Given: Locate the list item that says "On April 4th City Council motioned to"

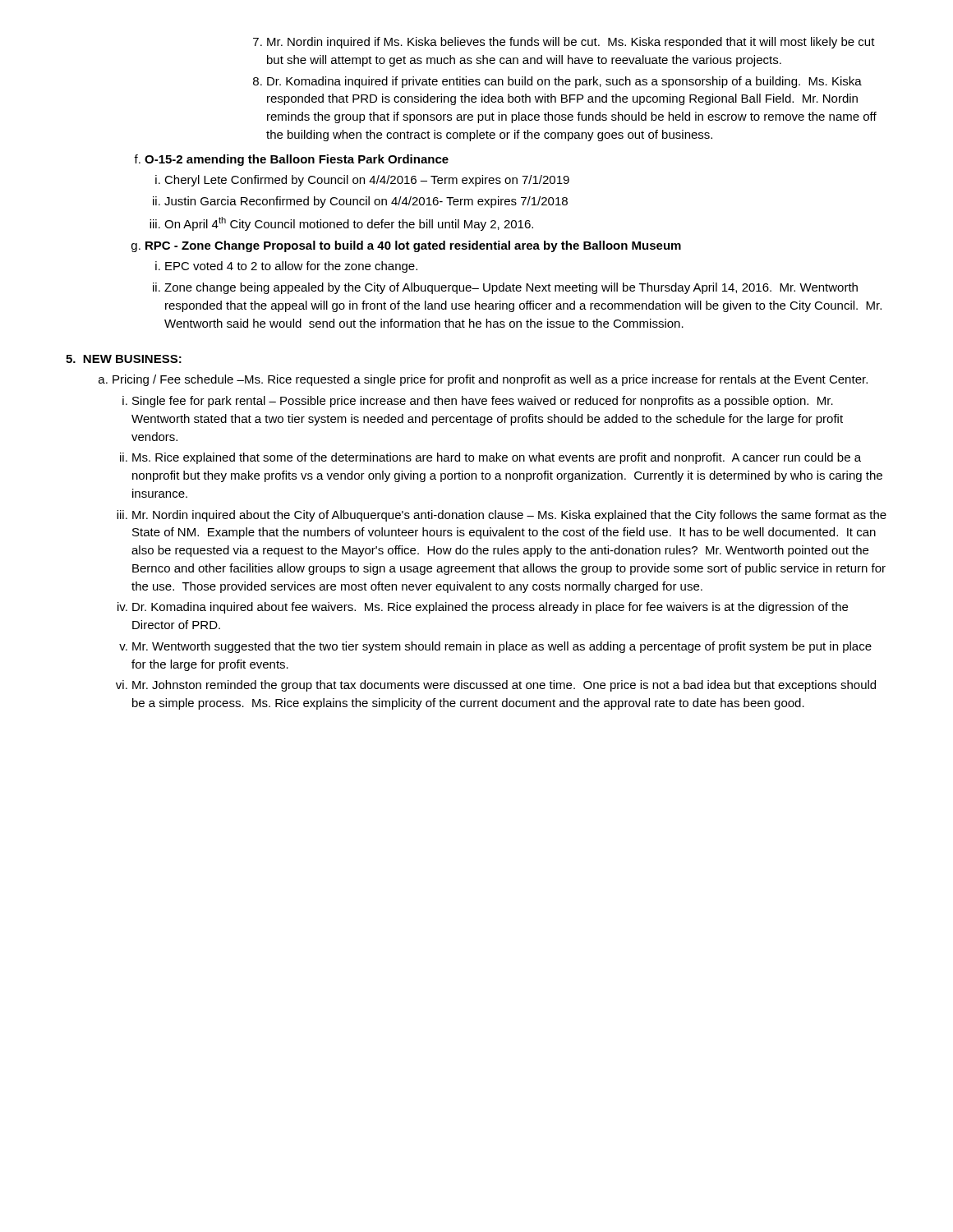Looking at the screenshot, I should click(349, 223).
